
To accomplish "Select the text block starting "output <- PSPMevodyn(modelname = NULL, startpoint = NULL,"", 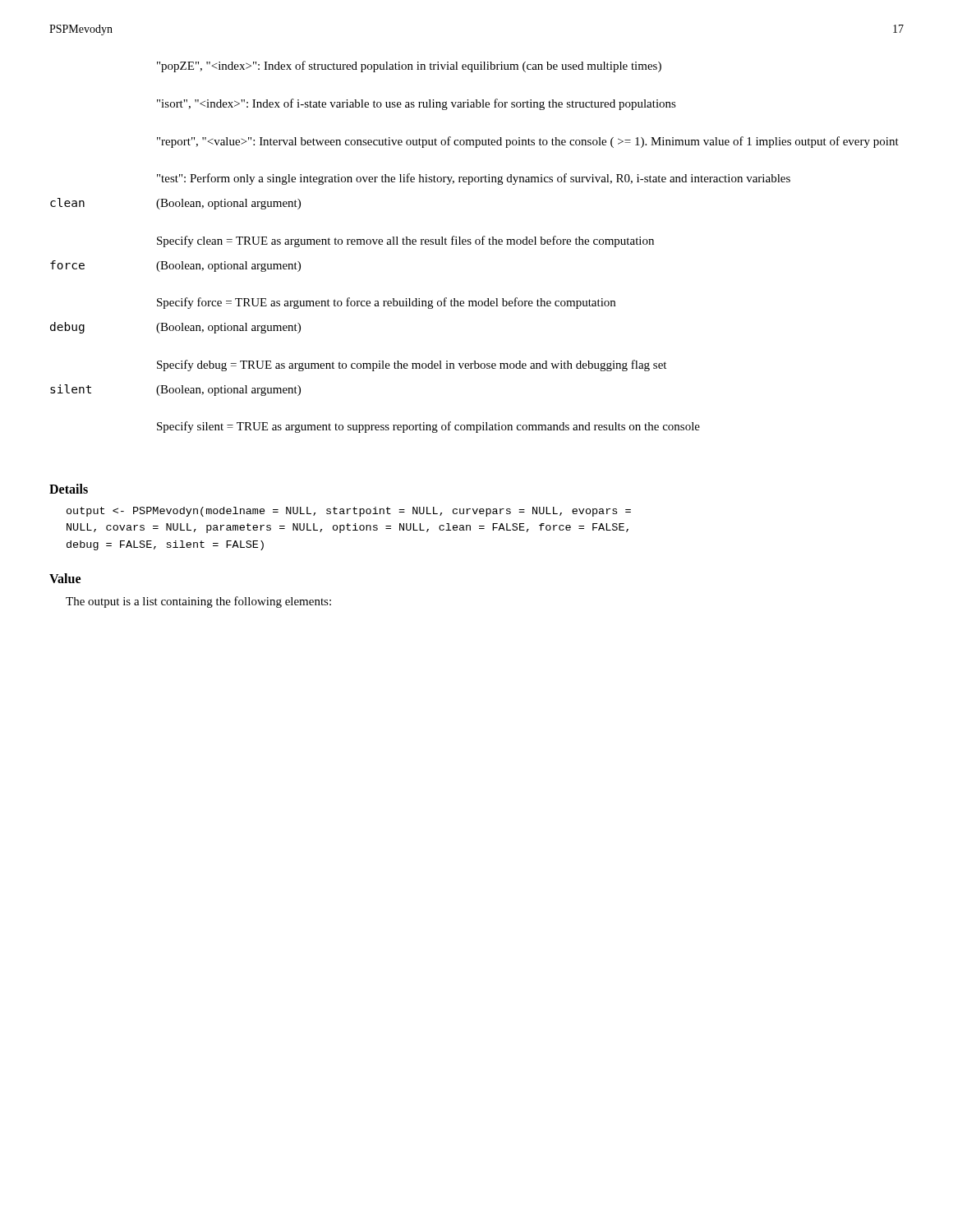I will [349, 528].
